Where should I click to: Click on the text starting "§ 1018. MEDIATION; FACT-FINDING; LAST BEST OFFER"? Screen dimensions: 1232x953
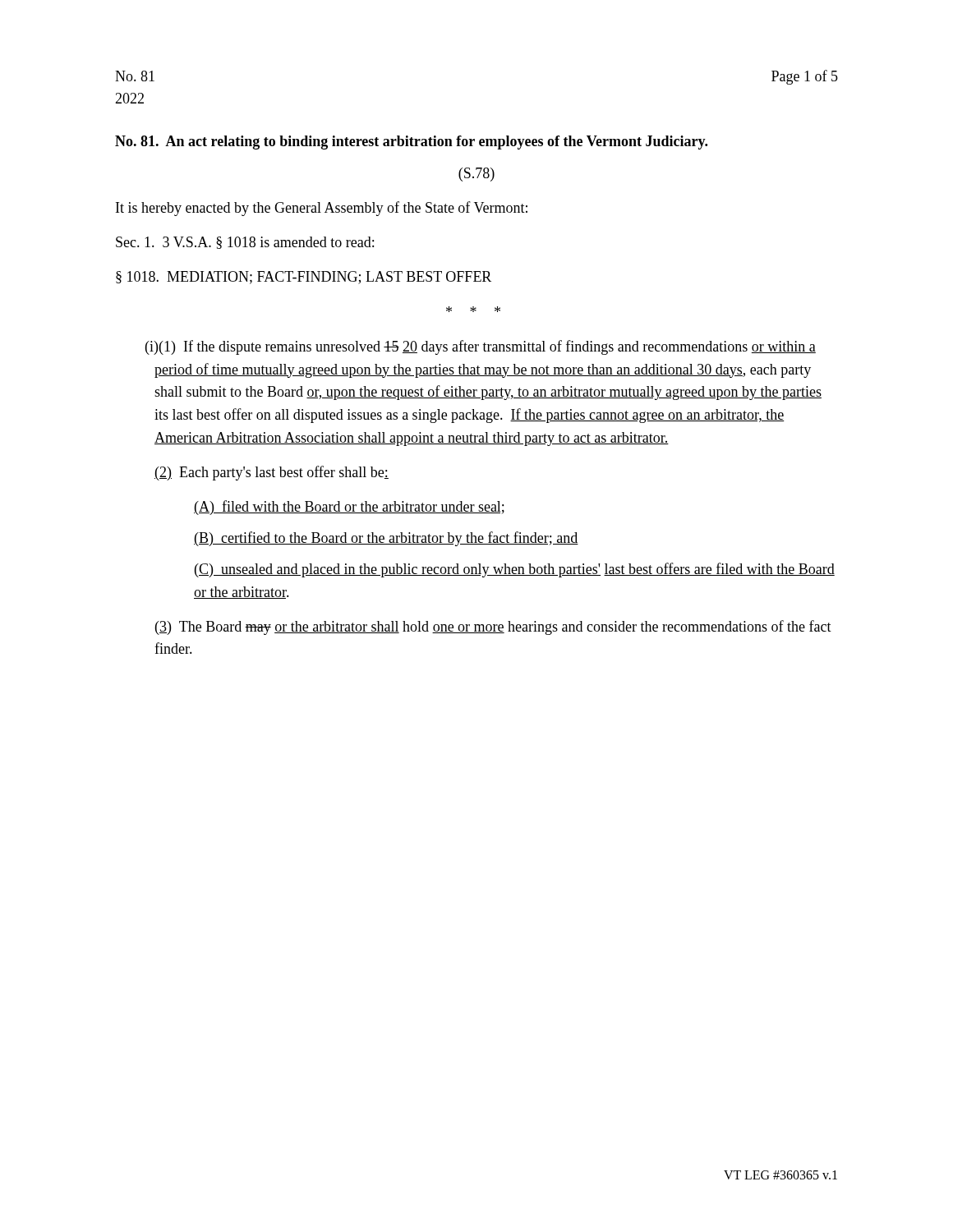pos(303,277)
